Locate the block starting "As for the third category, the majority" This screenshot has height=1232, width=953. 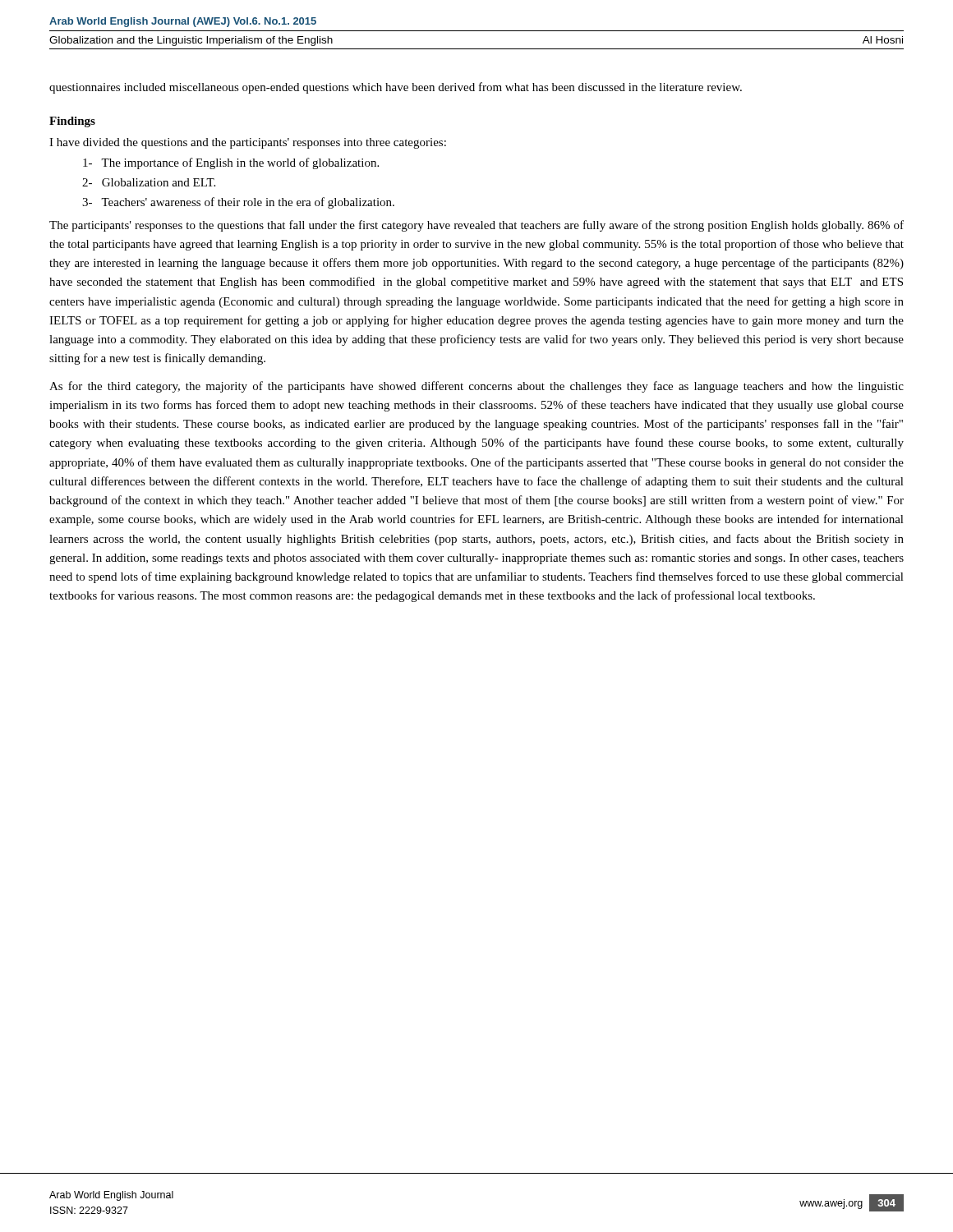[x=476, y=491]
